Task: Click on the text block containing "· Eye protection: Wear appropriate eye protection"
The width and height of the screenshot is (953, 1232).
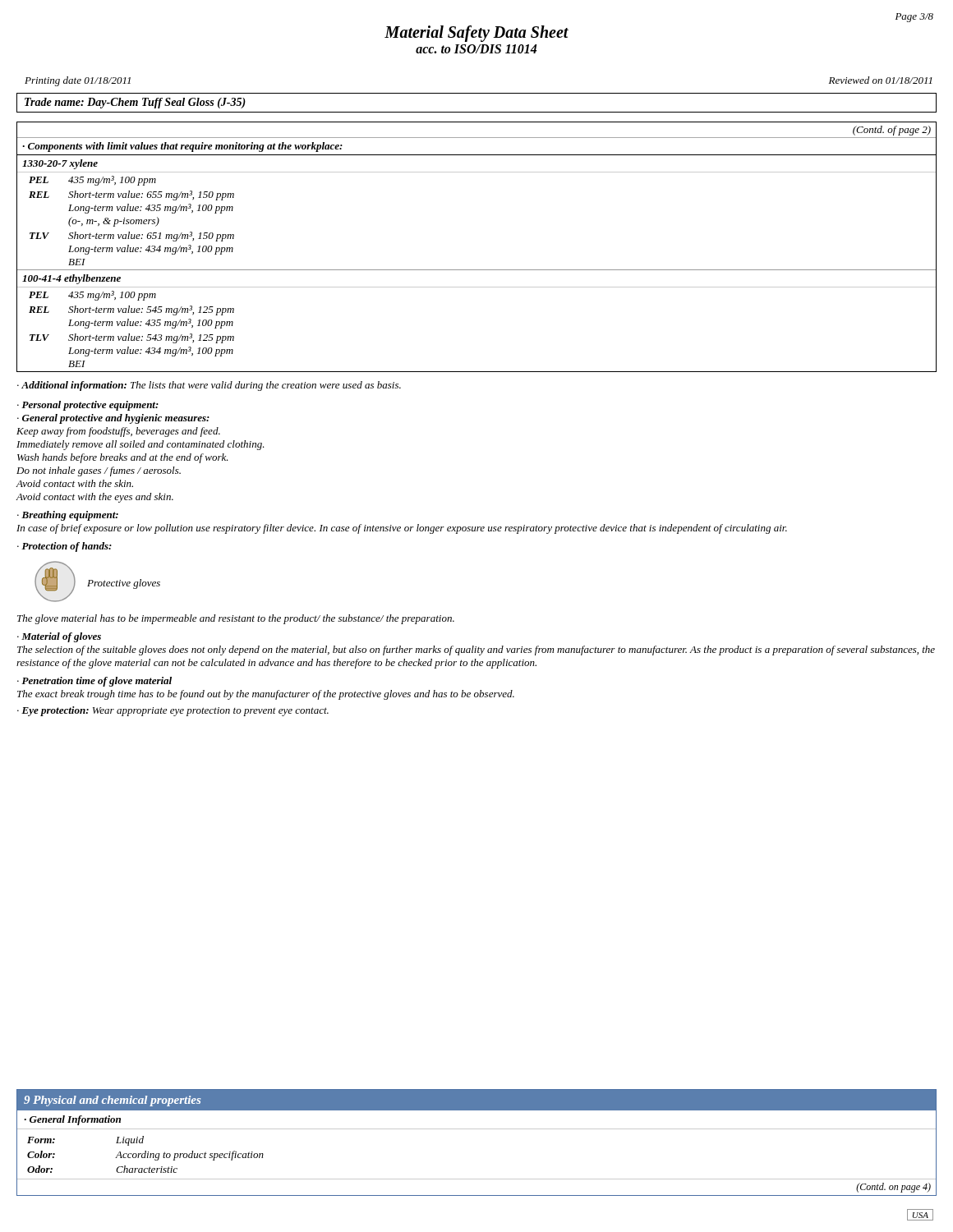Action: pos(173,710)
